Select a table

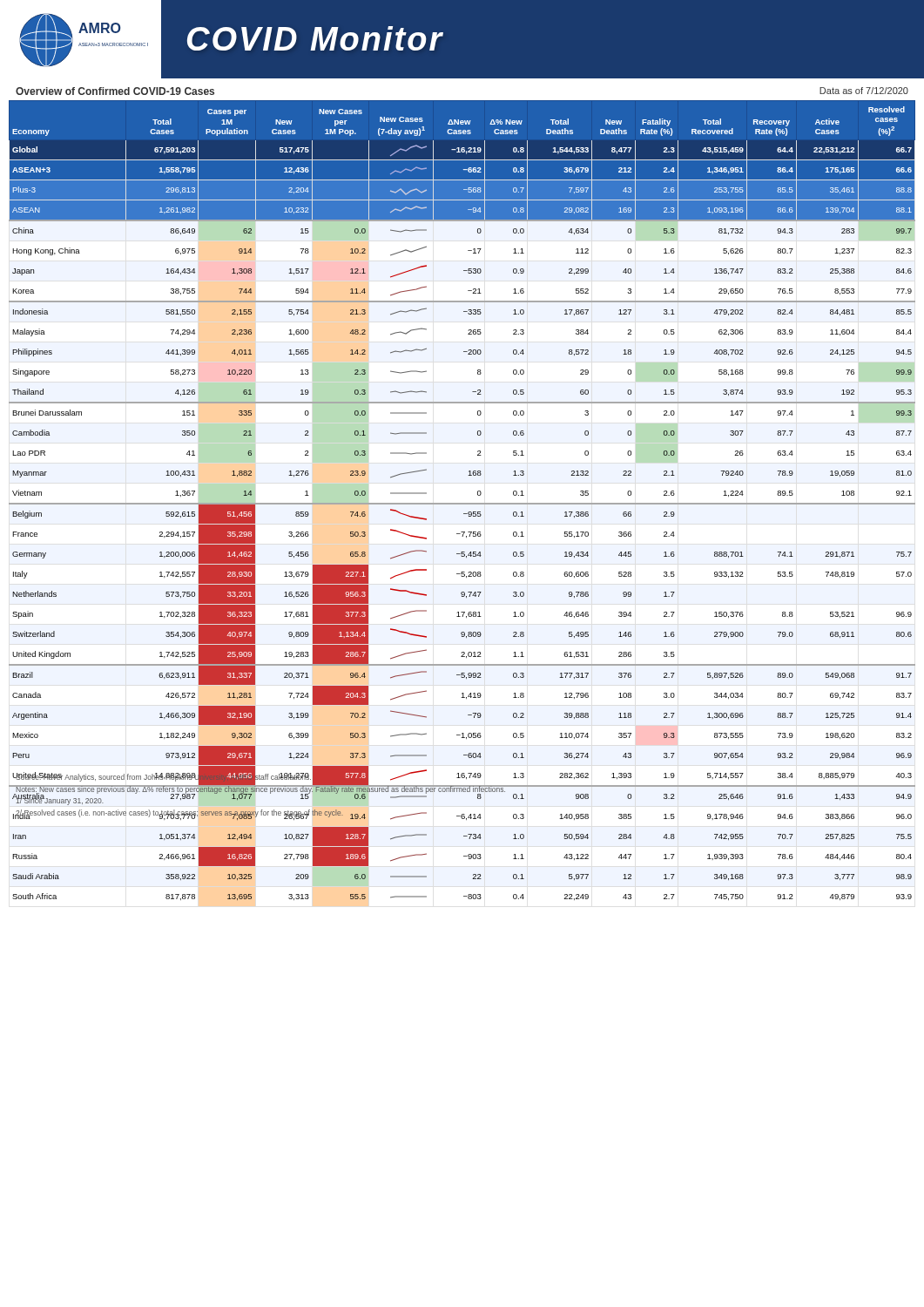pos(462,504)
